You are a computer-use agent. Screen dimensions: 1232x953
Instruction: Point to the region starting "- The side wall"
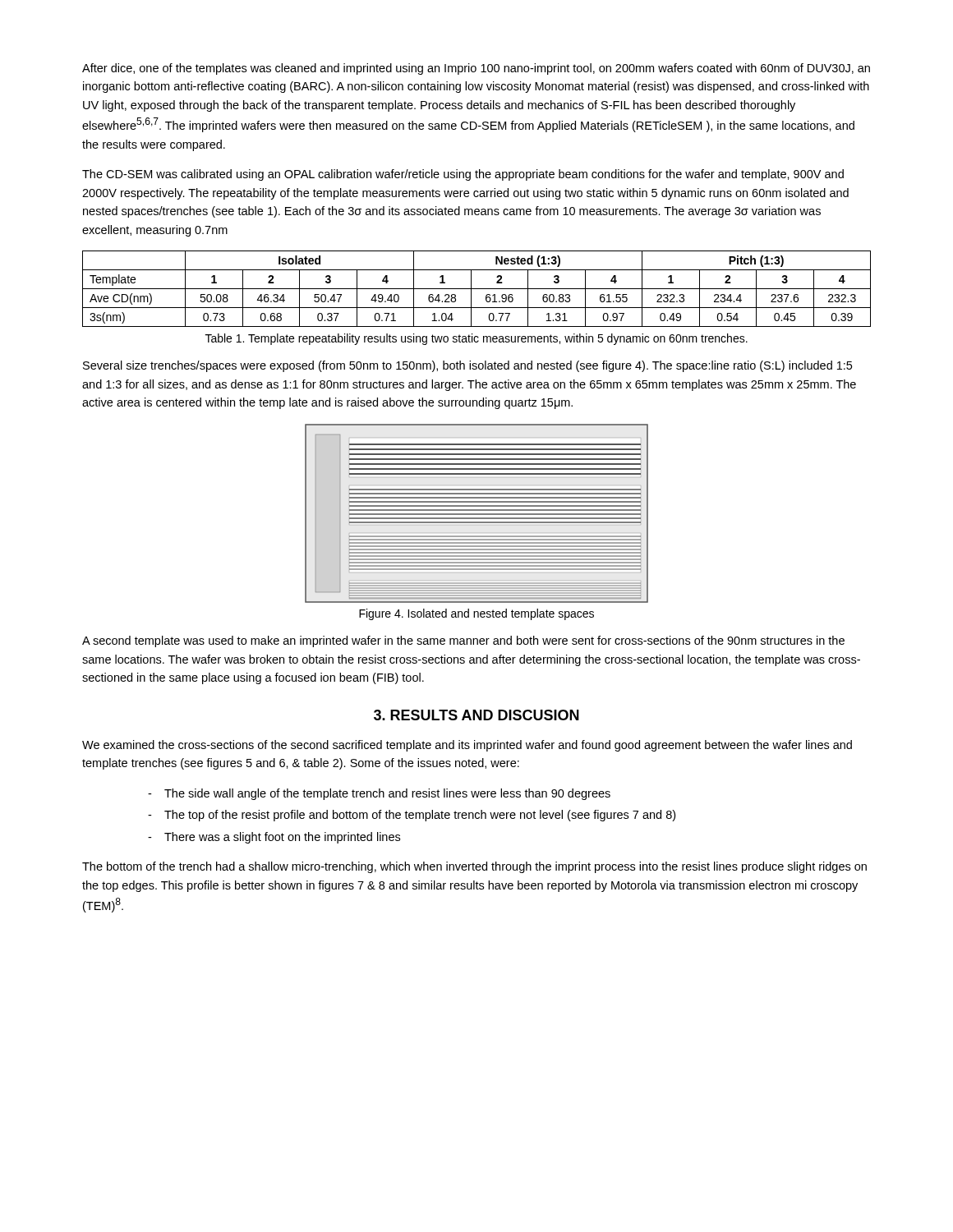click(379, 793)
